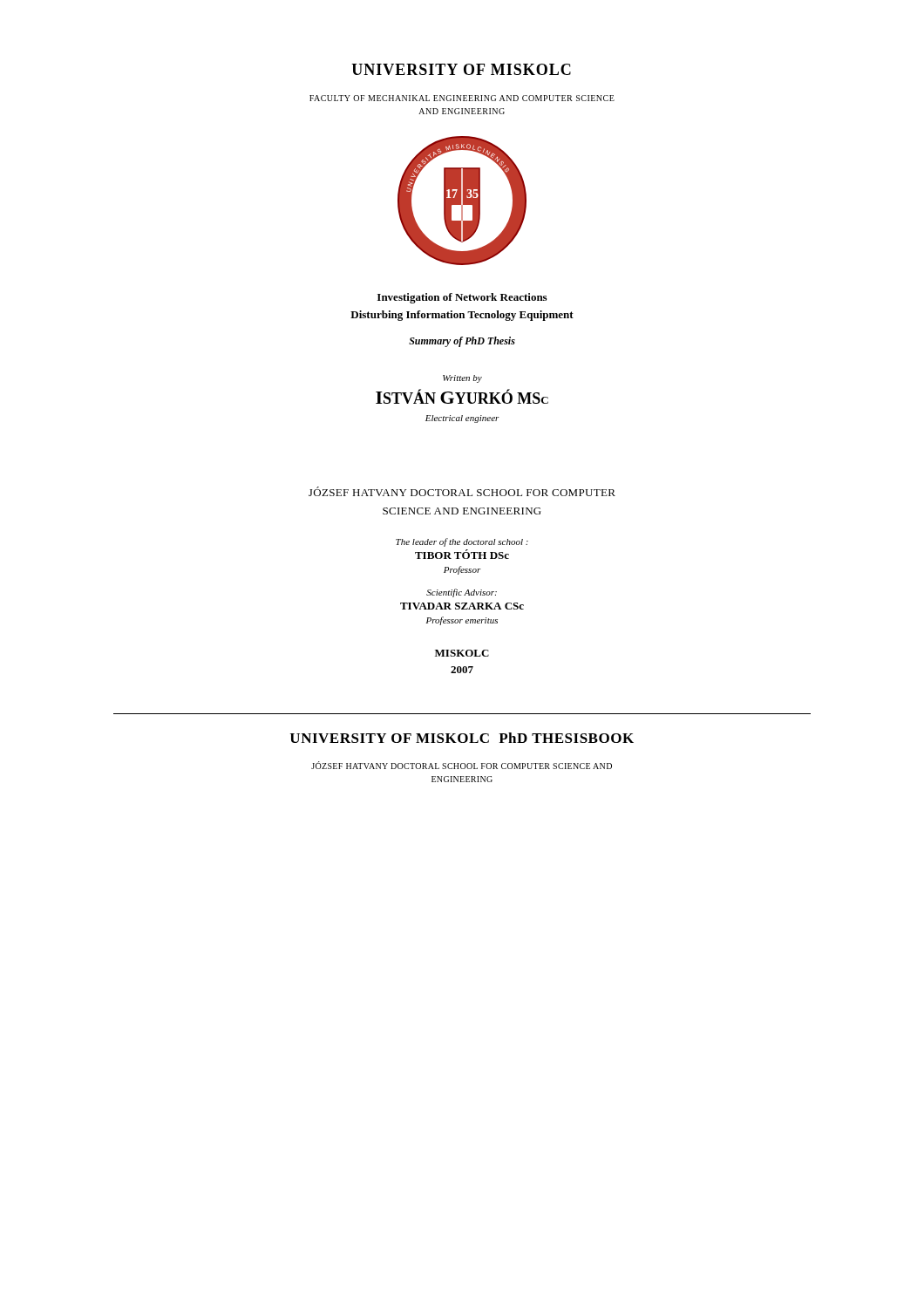The height and width of the screenshot is (1308, 924).
Task: Click on the region starting "Investigation of Network Reactions Disturbing Information Tecnology Equipment"
Action: pos(462,305)
